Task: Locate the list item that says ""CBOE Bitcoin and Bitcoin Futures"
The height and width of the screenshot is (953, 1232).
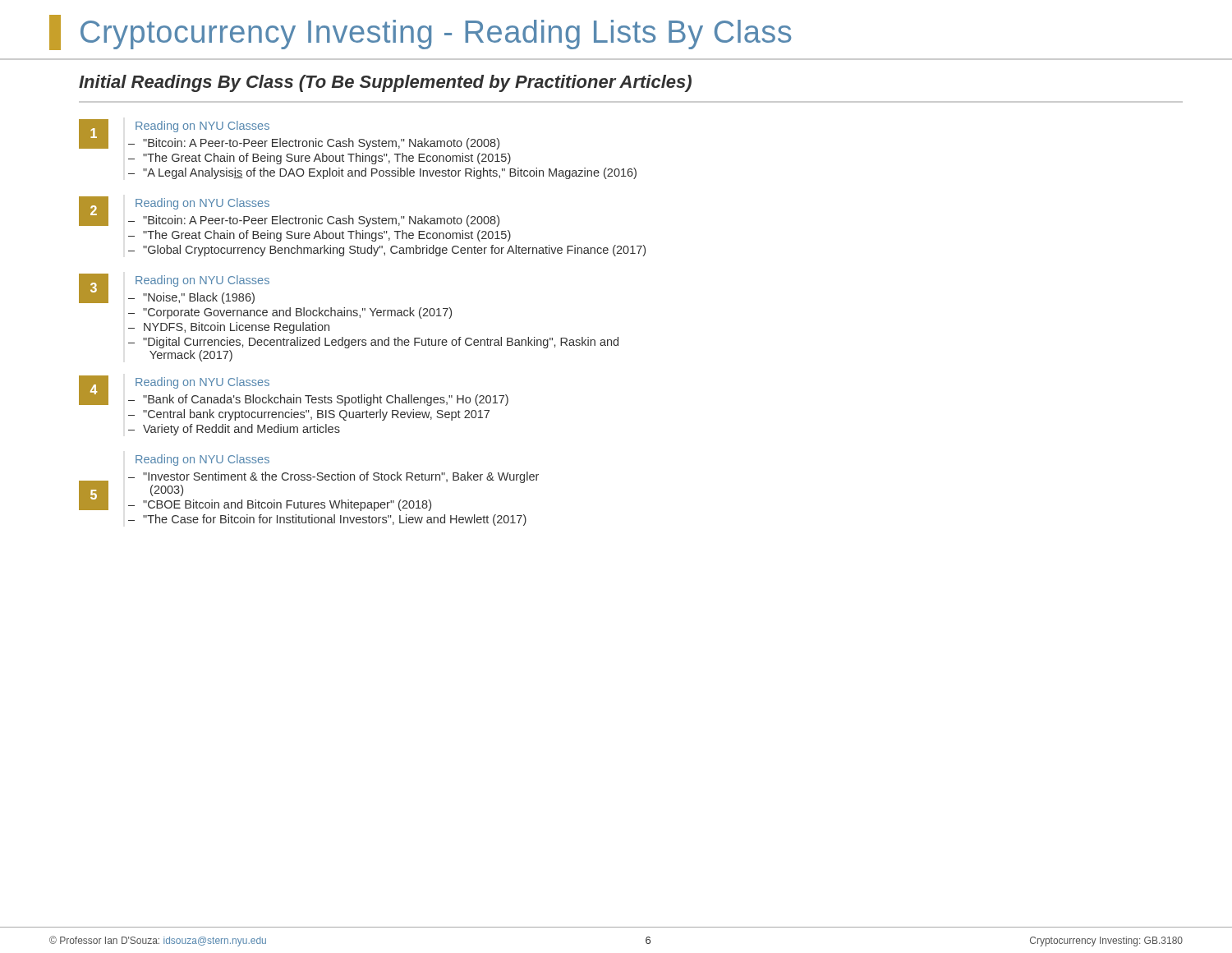Action: (x=287, y=504)
